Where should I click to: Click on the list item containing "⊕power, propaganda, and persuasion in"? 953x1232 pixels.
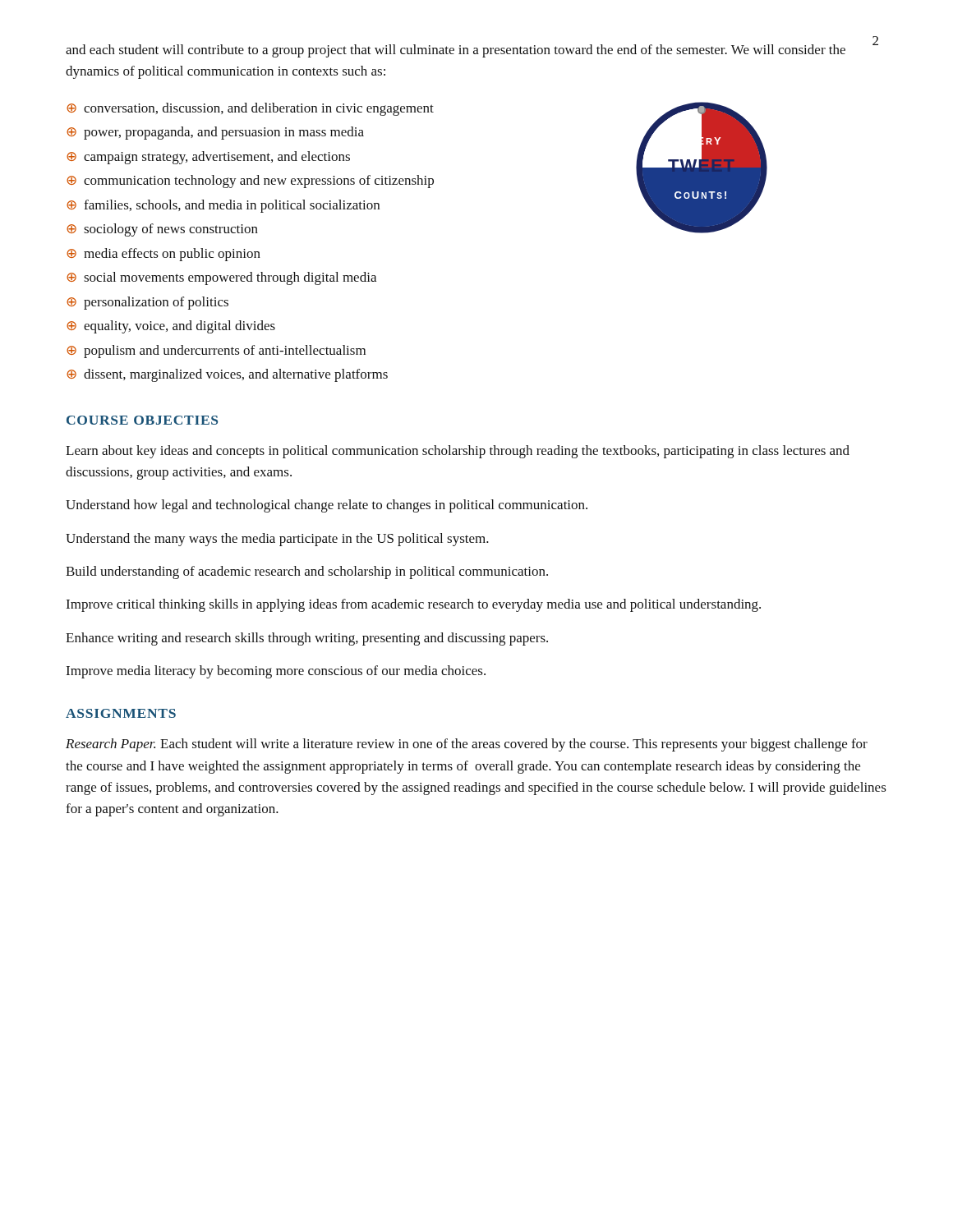pyautogui.click(x=215, y=132)
